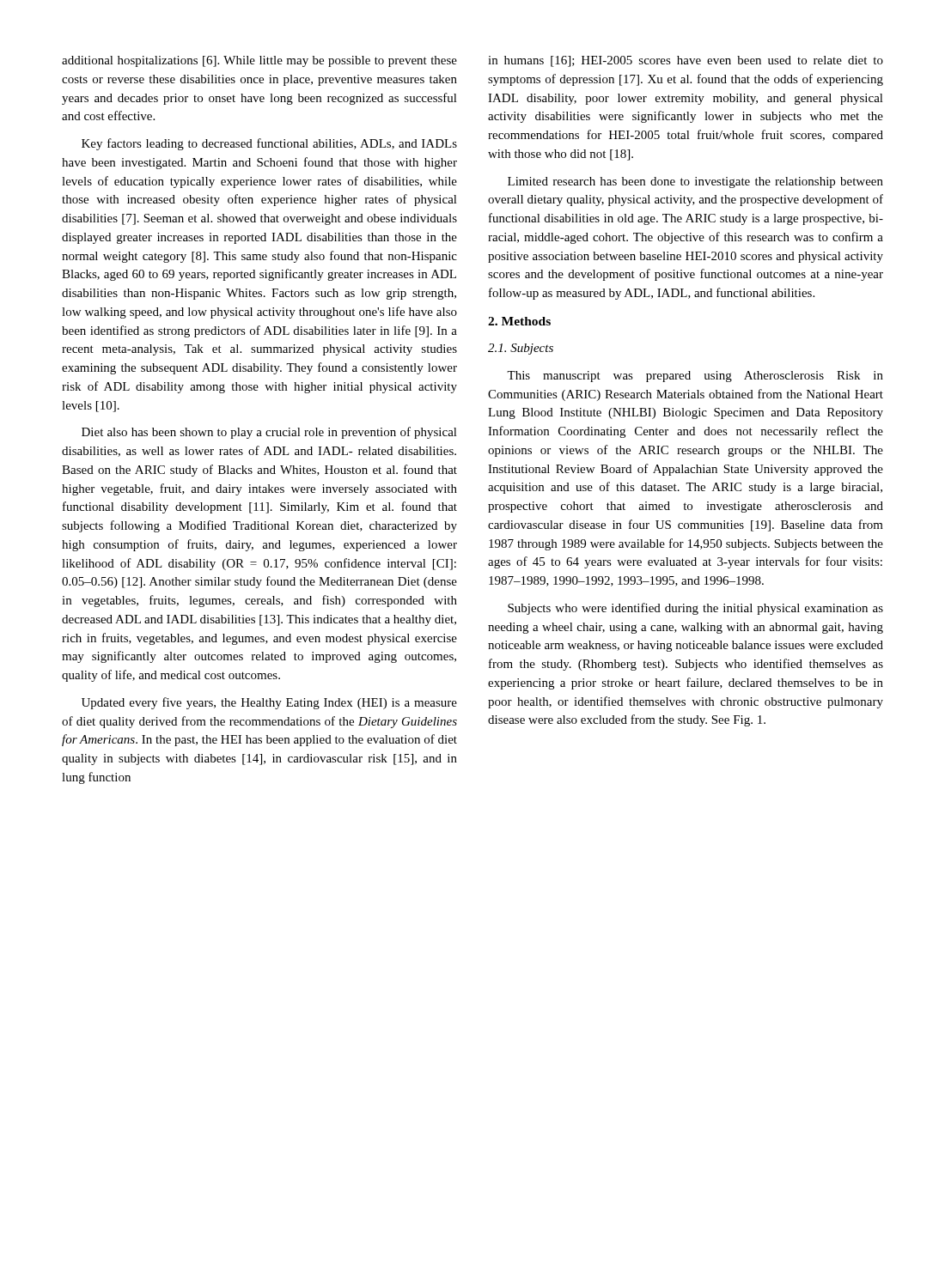Click on the section header that says "2.1. Subjects"

coord(521,349)
